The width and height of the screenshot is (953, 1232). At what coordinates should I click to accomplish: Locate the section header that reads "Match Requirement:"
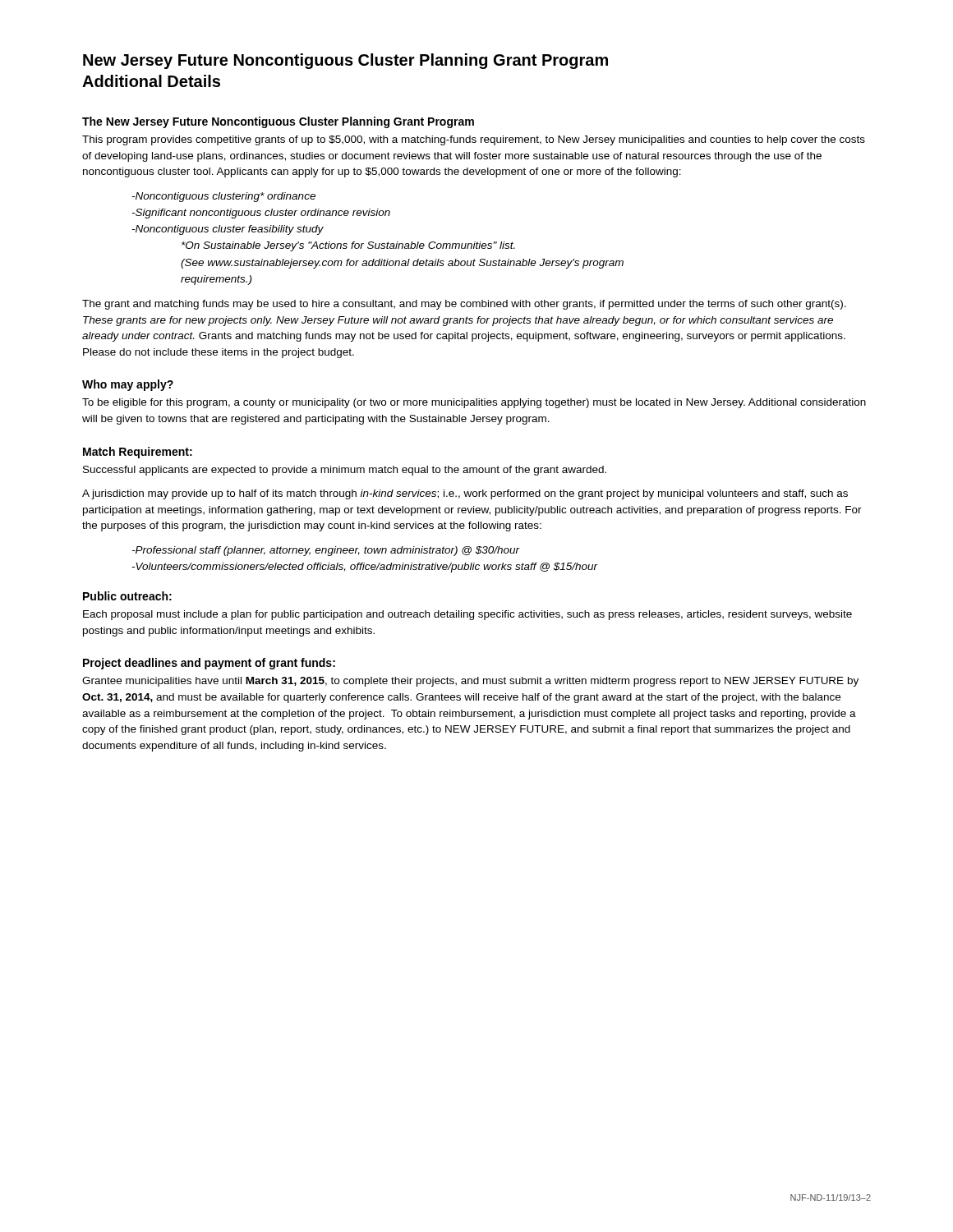coord(137,451)
